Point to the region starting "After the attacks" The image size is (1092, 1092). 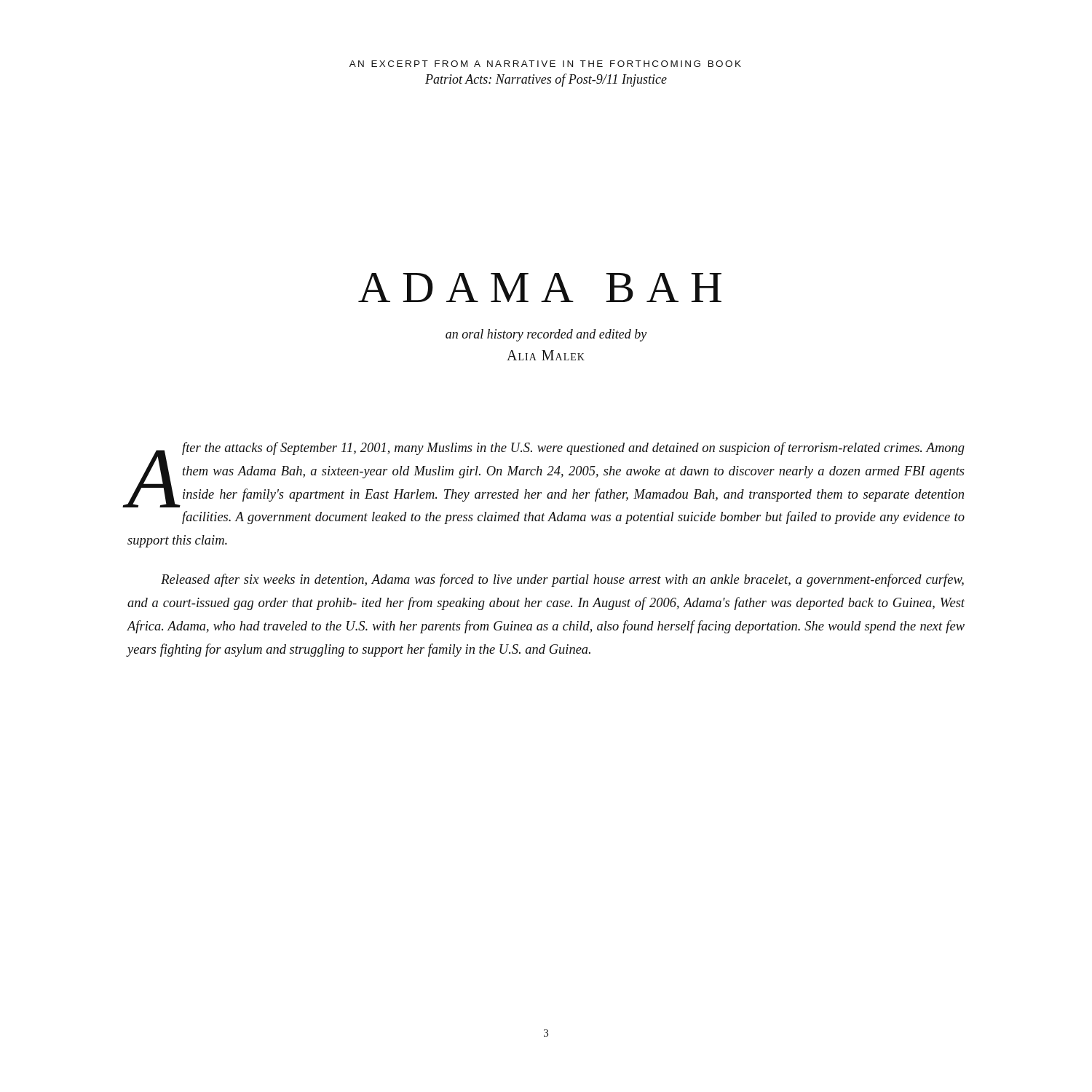point(546,492)
